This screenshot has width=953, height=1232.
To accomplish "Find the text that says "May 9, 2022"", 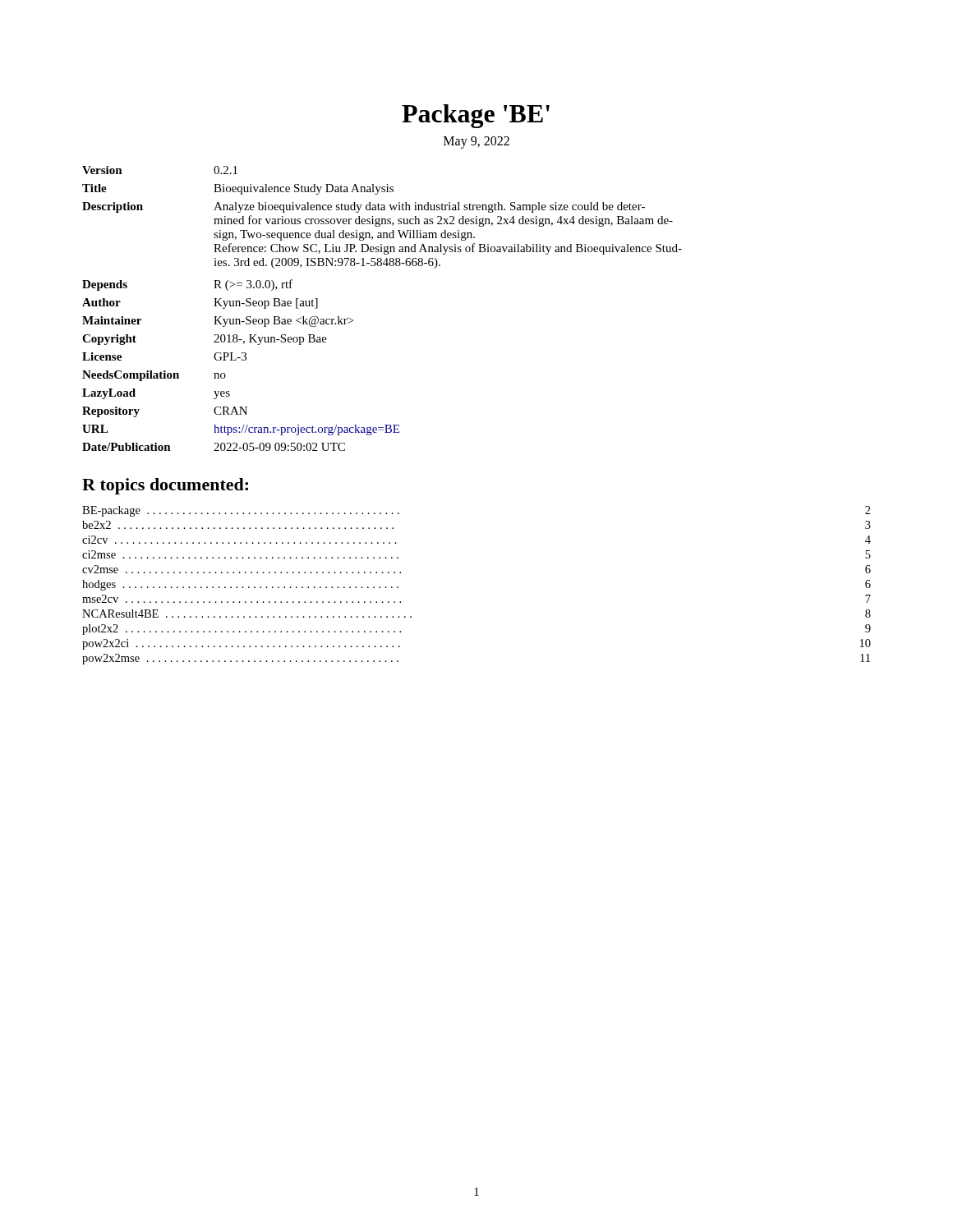I will click(x=476, y=141).
